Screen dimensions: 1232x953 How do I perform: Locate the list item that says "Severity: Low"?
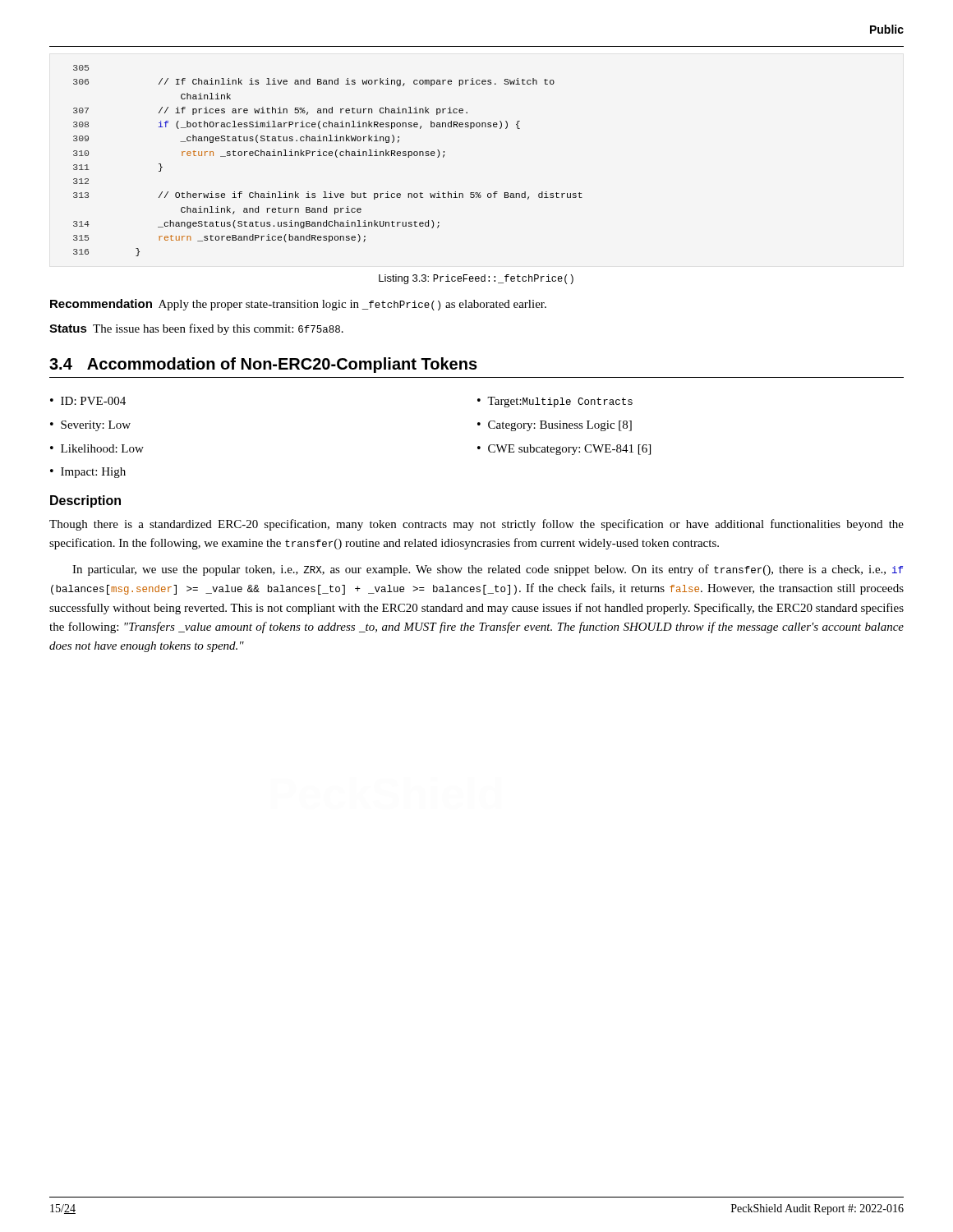point(96,424)
